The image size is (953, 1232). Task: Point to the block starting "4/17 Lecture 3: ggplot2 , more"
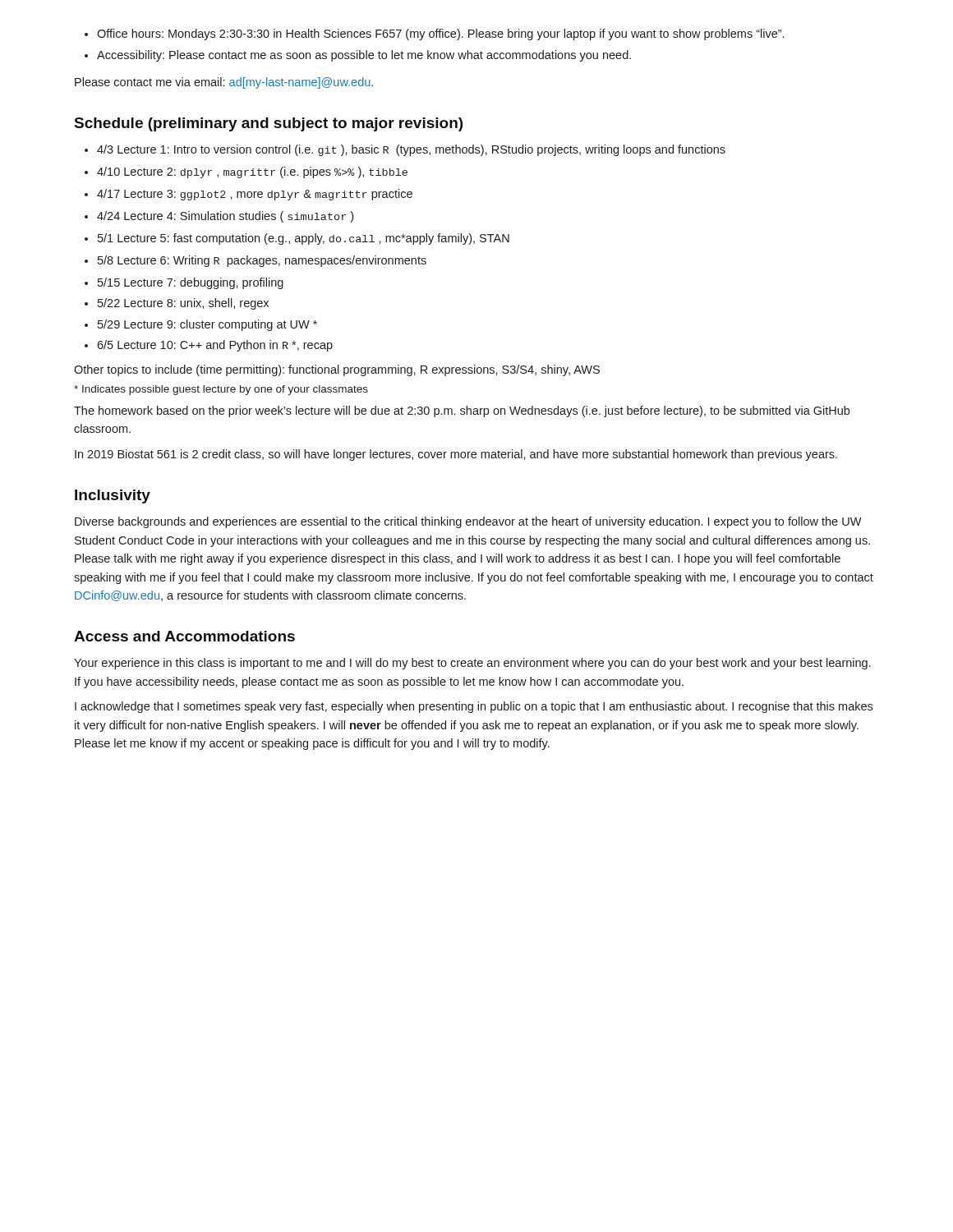(x=255, y=194)
